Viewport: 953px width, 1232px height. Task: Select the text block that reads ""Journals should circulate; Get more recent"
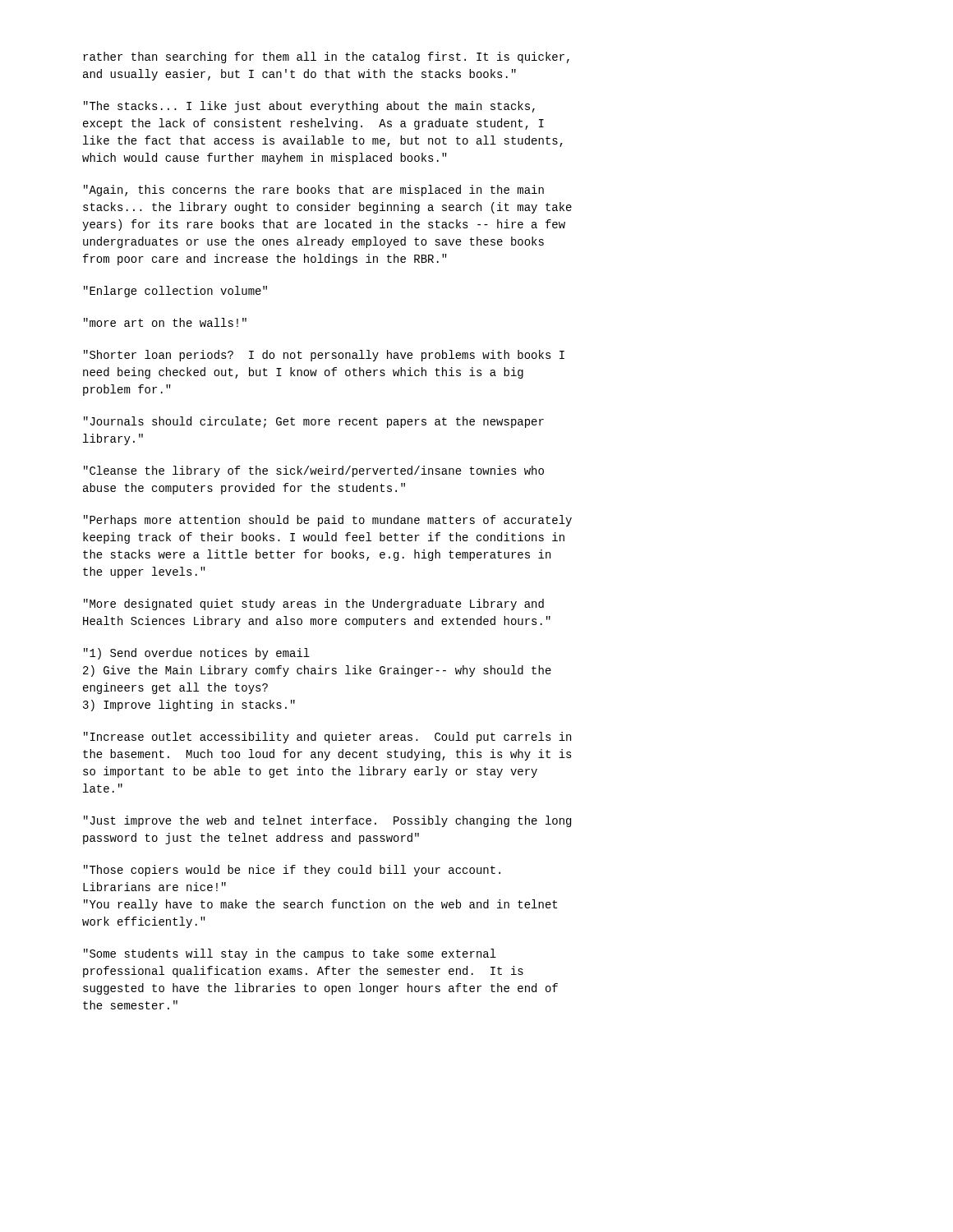(313, 431)
